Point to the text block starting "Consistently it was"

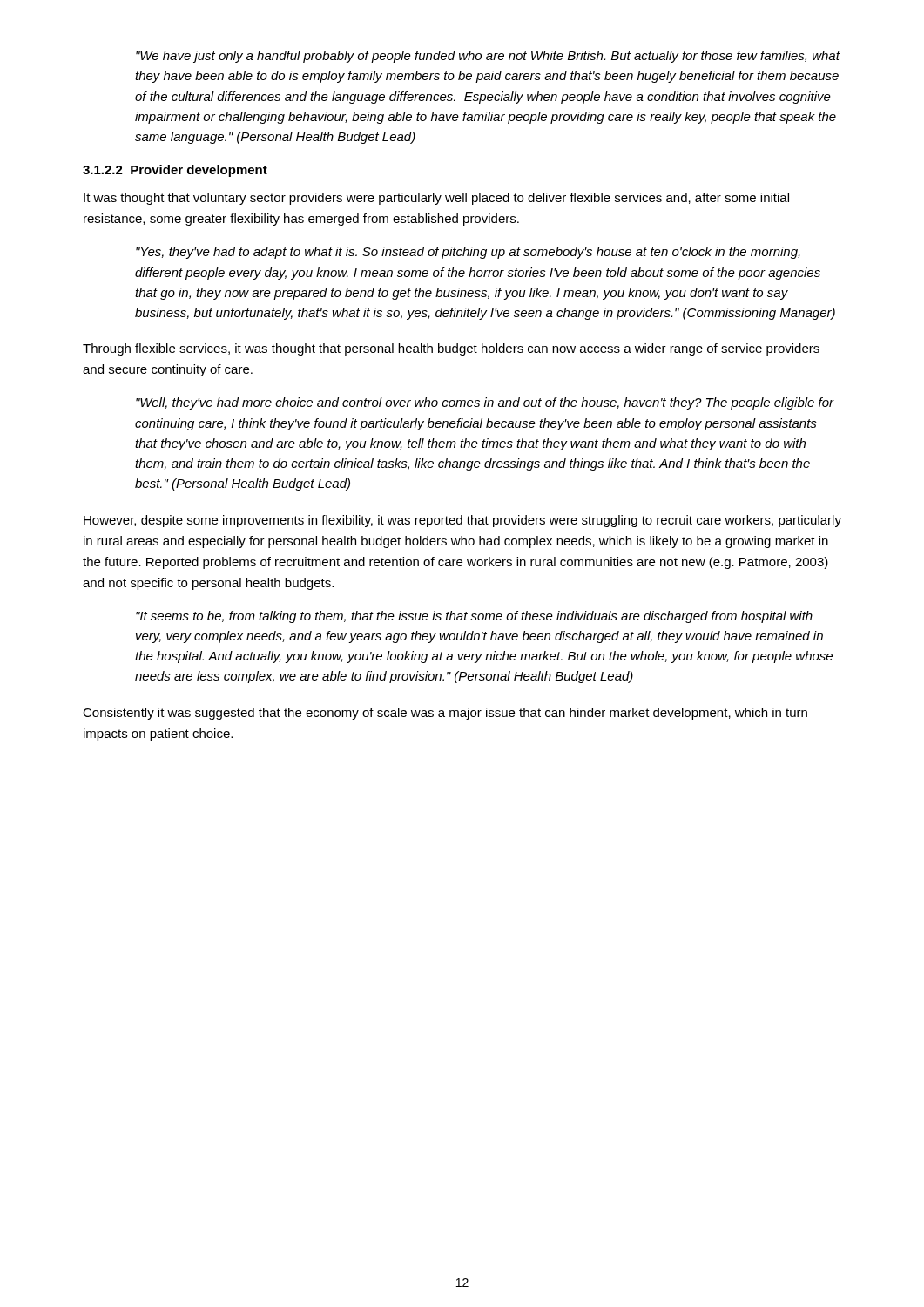click(445, 722)
